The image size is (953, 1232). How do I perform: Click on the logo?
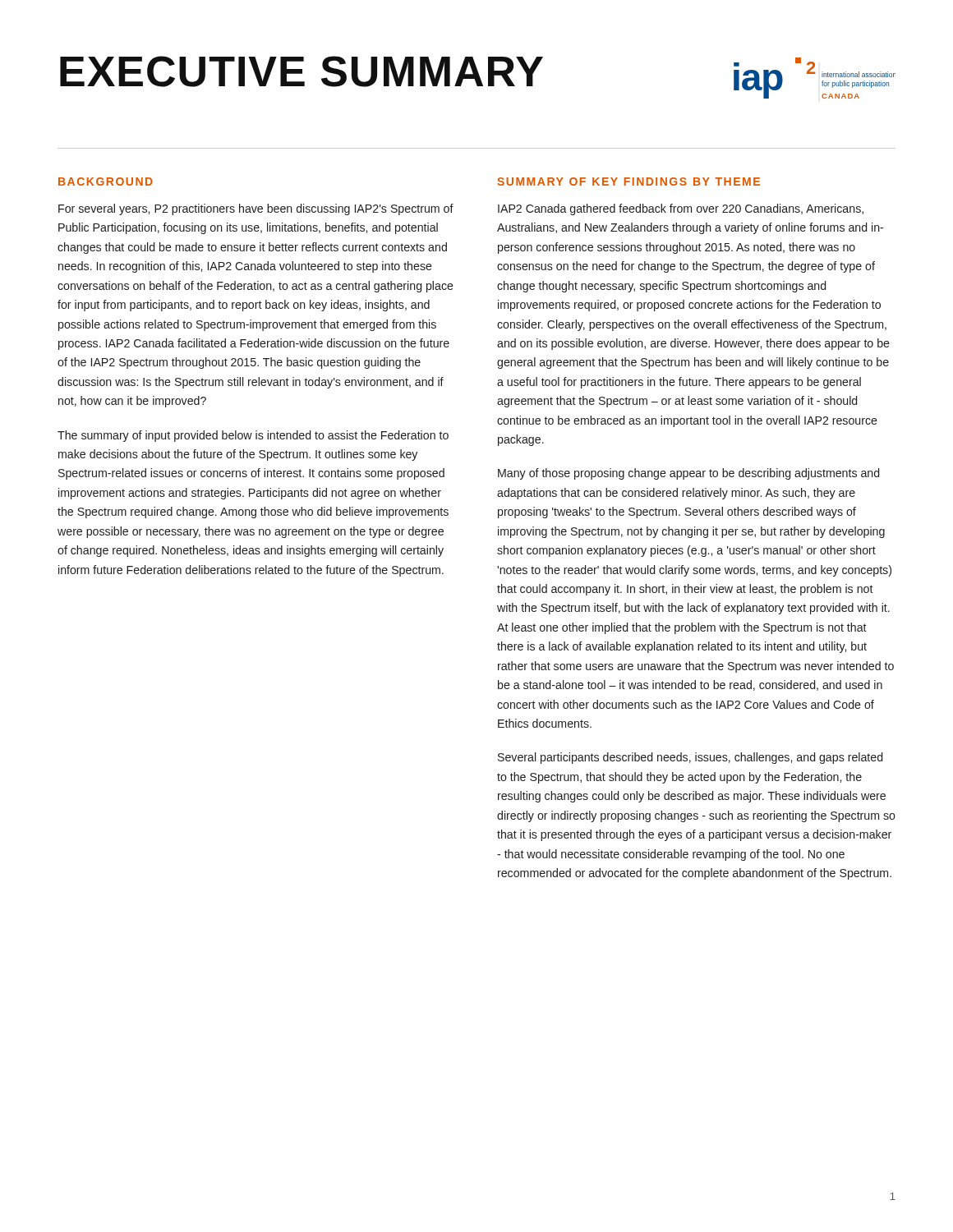(x=813, y=85)
